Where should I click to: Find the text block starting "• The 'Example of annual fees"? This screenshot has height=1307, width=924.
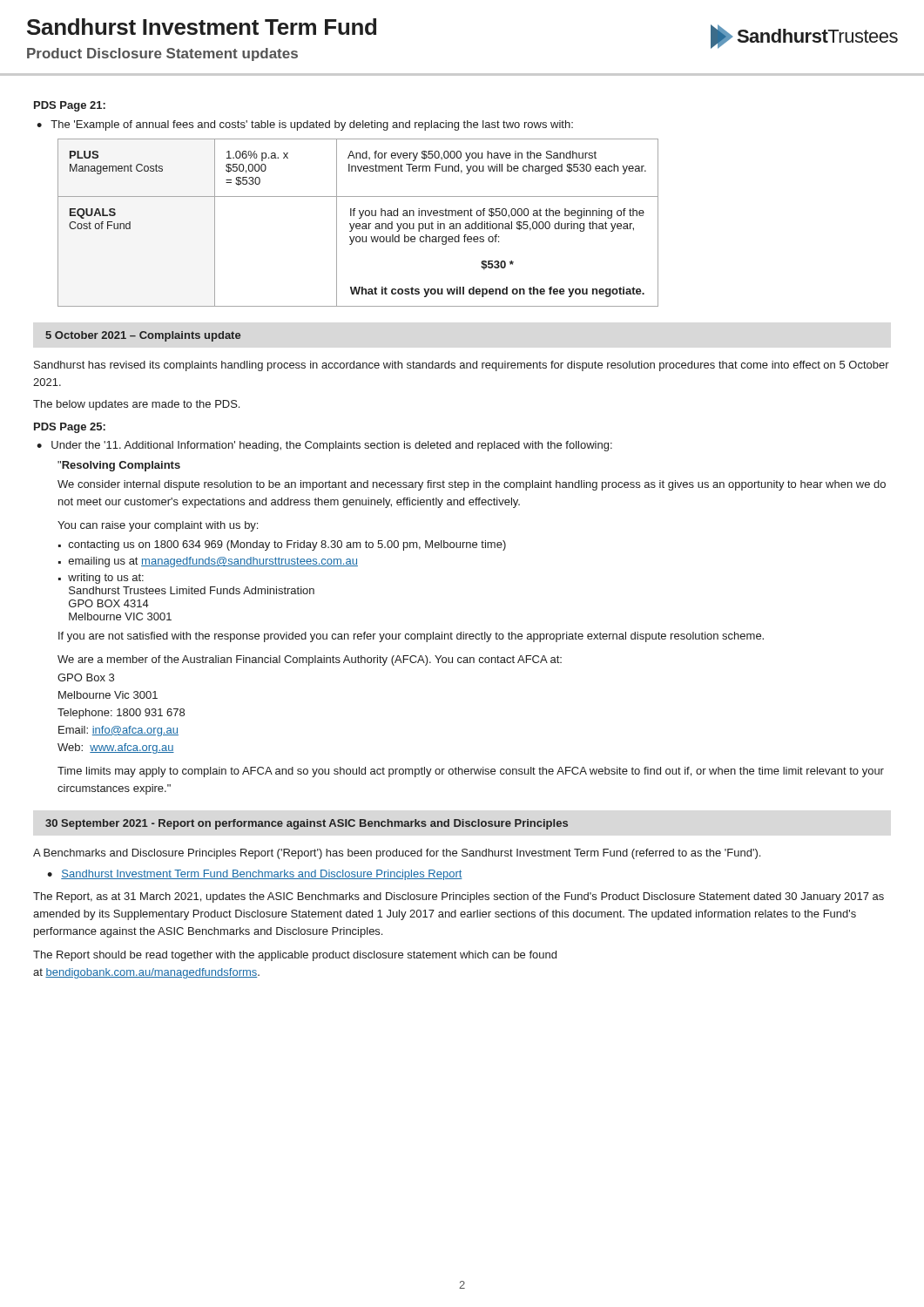[x=305, y=125]
